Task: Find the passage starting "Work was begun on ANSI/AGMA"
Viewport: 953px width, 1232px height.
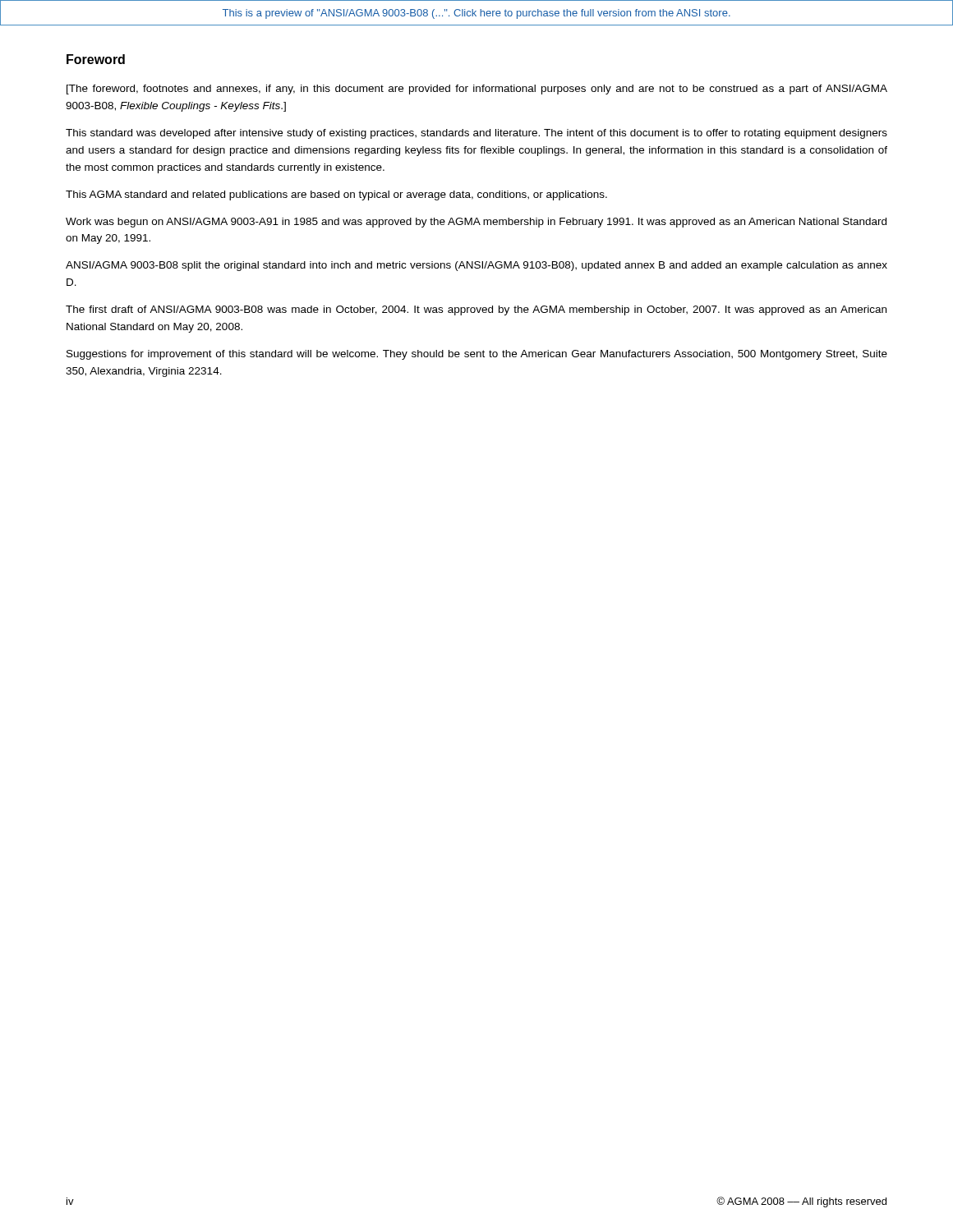Action: [476, 230]
